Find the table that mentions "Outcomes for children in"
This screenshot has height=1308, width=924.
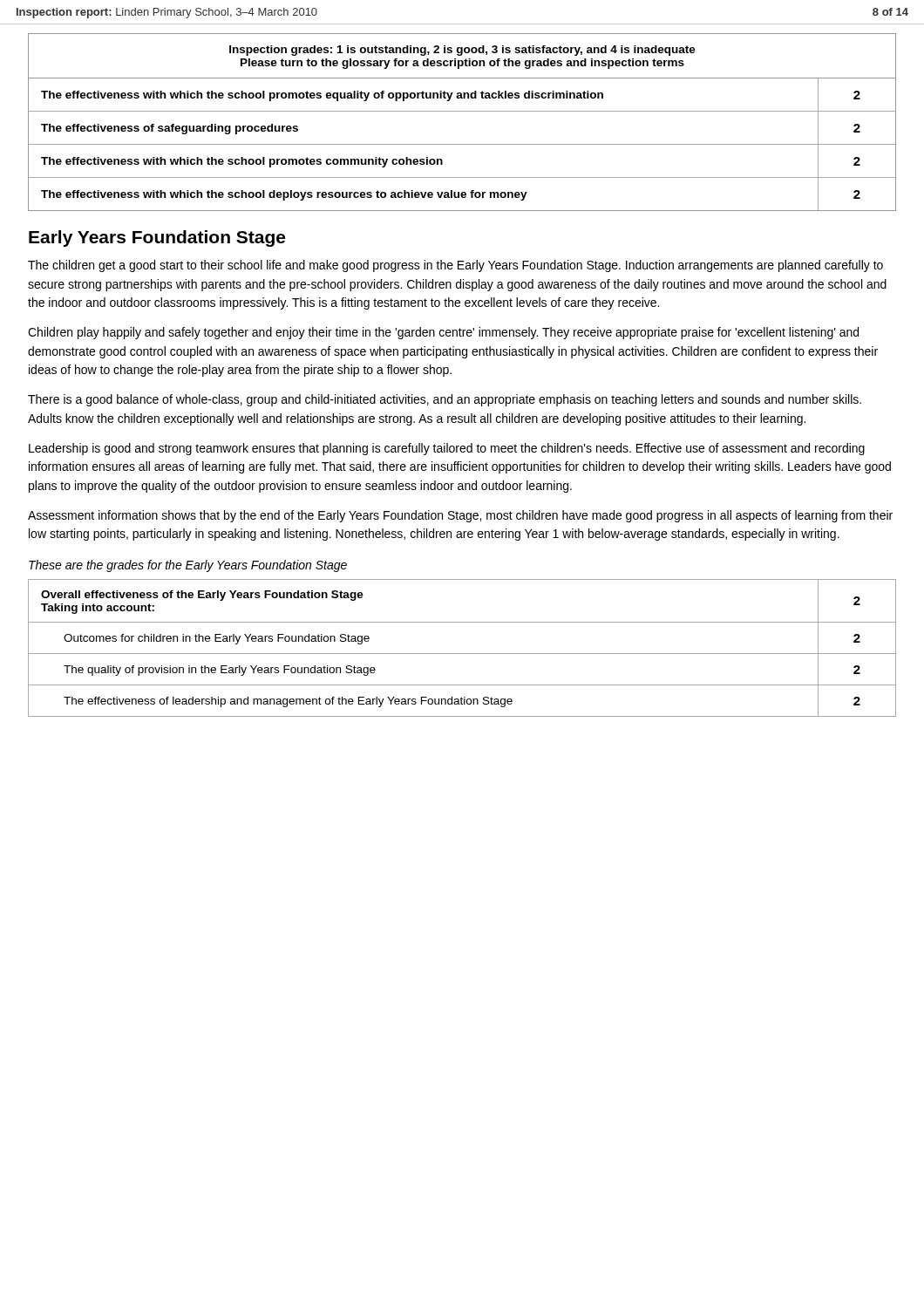coord(462,648)
